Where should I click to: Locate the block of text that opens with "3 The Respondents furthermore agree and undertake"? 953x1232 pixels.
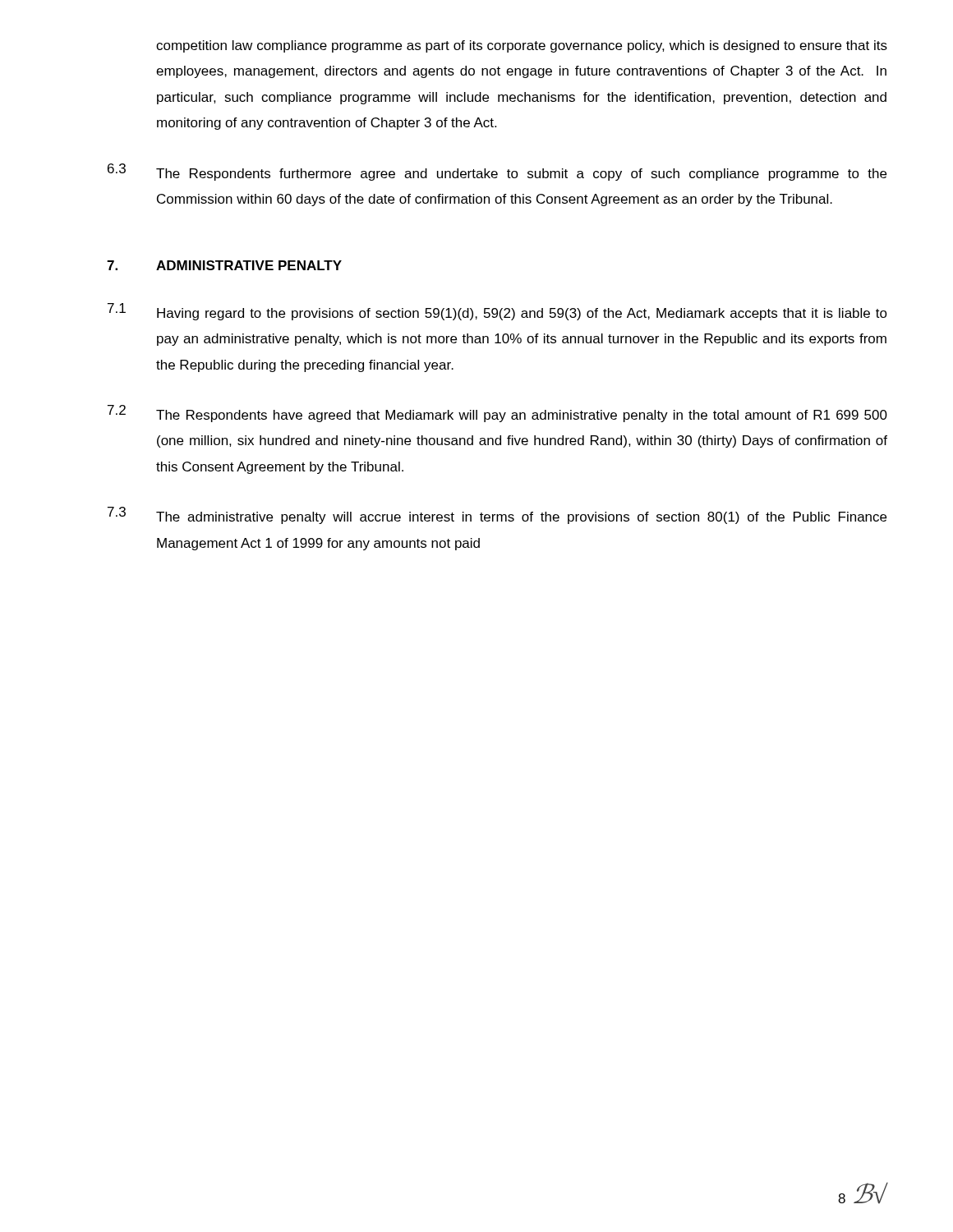coord(497,187)
